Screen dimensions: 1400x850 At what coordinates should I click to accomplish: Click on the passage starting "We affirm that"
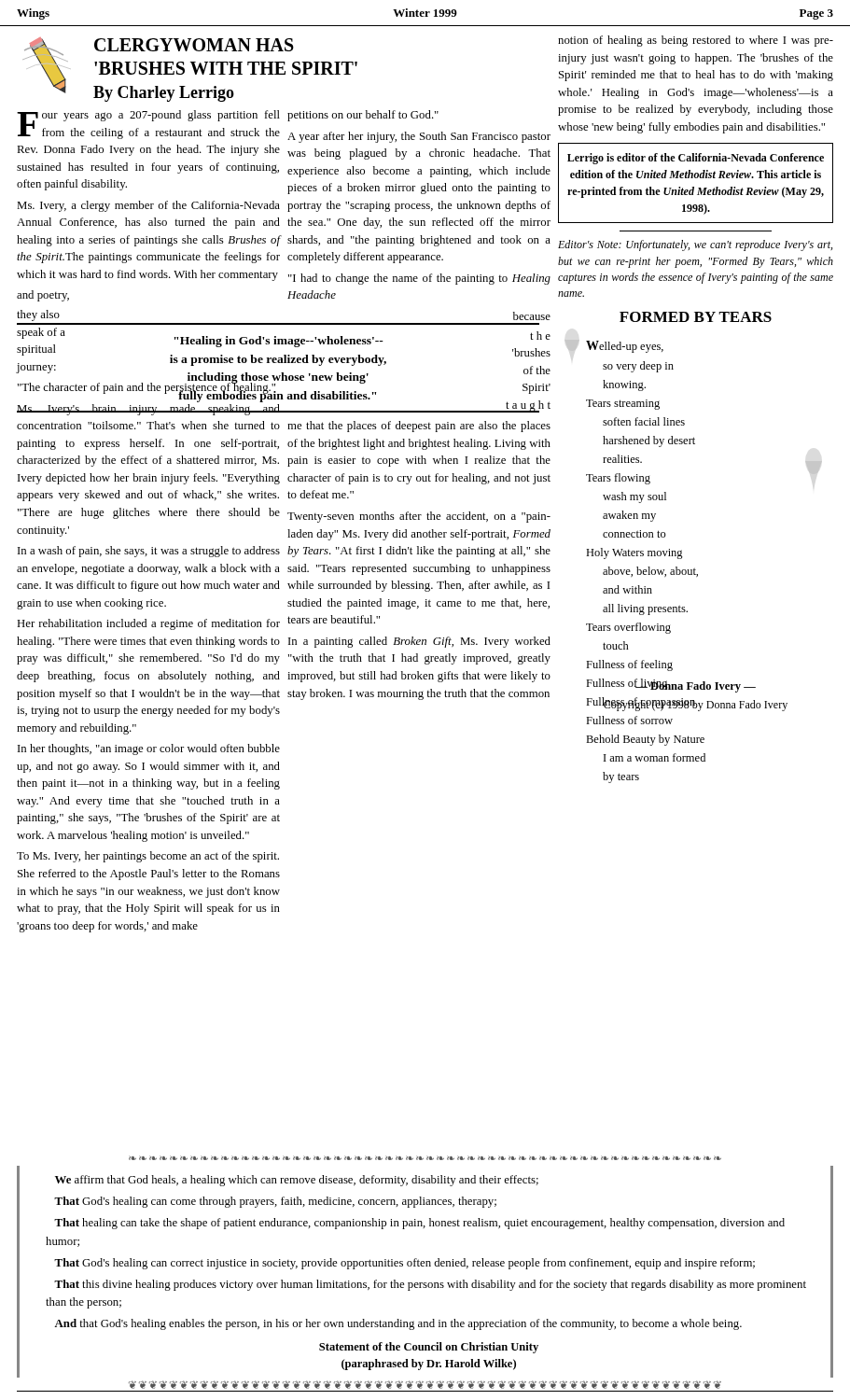point(292,1180)
